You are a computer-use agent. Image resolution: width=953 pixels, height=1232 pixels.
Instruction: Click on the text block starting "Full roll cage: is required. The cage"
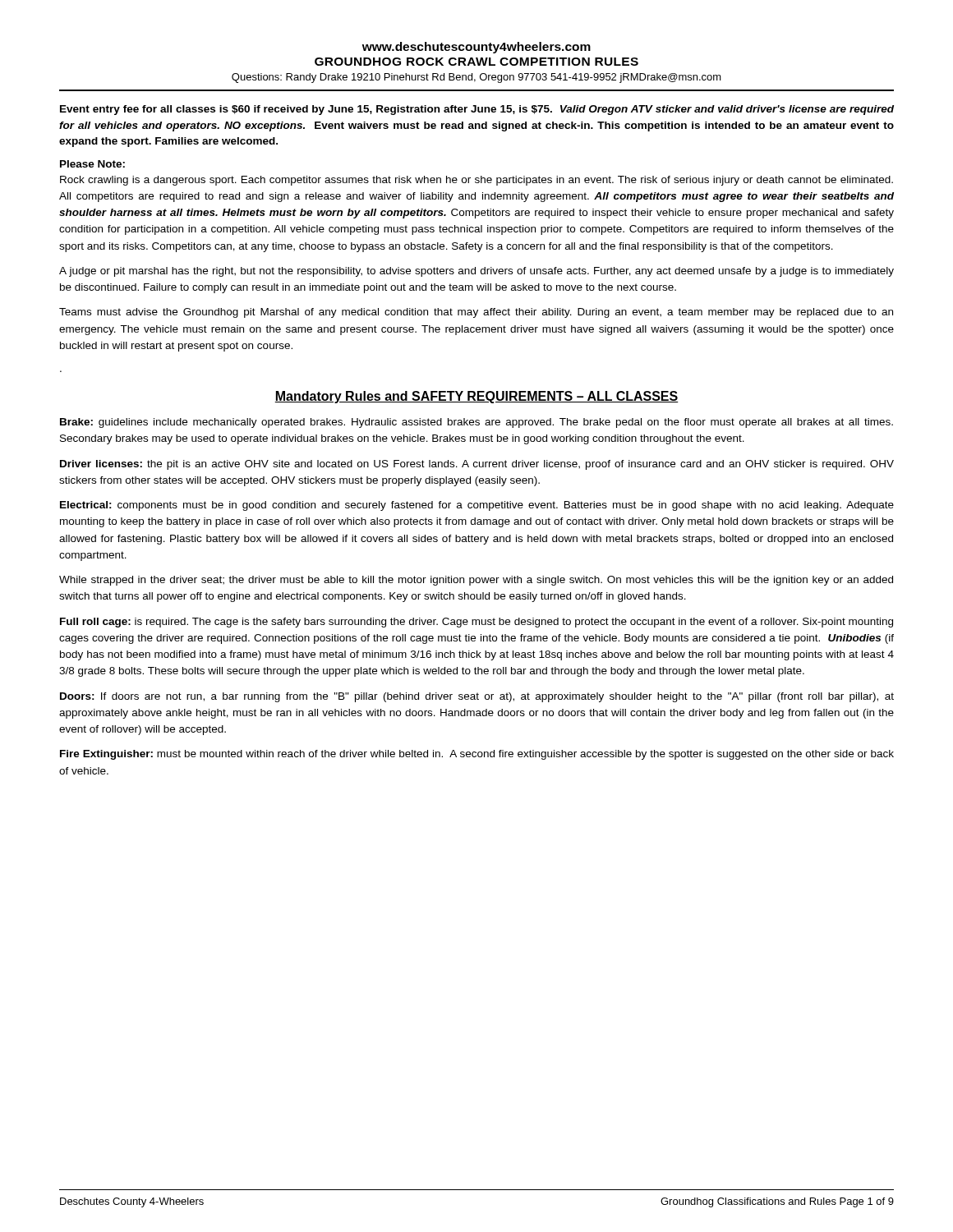click(x=476, y=646)
